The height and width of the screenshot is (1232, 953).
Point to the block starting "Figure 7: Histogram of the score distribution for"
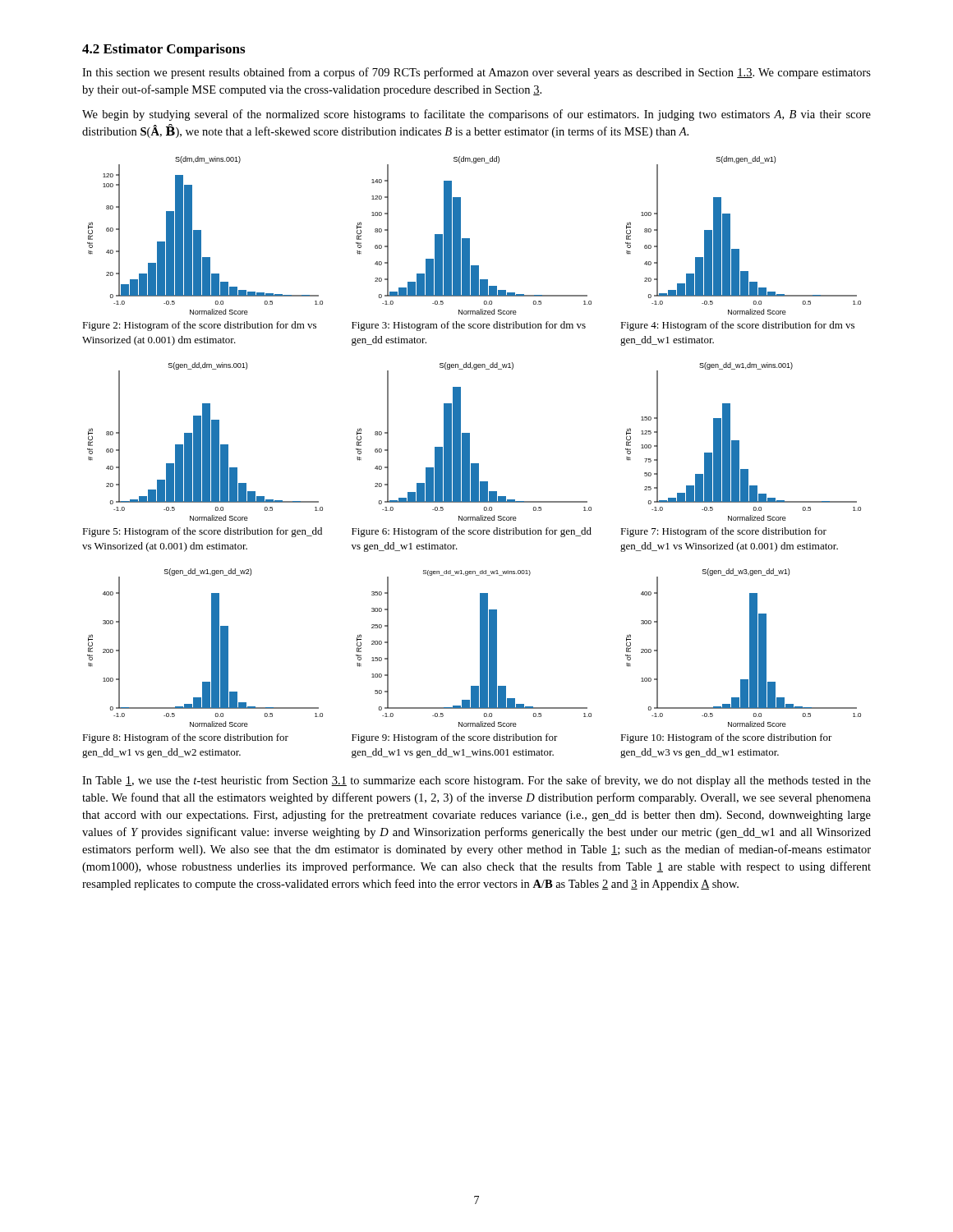[729, 538]
